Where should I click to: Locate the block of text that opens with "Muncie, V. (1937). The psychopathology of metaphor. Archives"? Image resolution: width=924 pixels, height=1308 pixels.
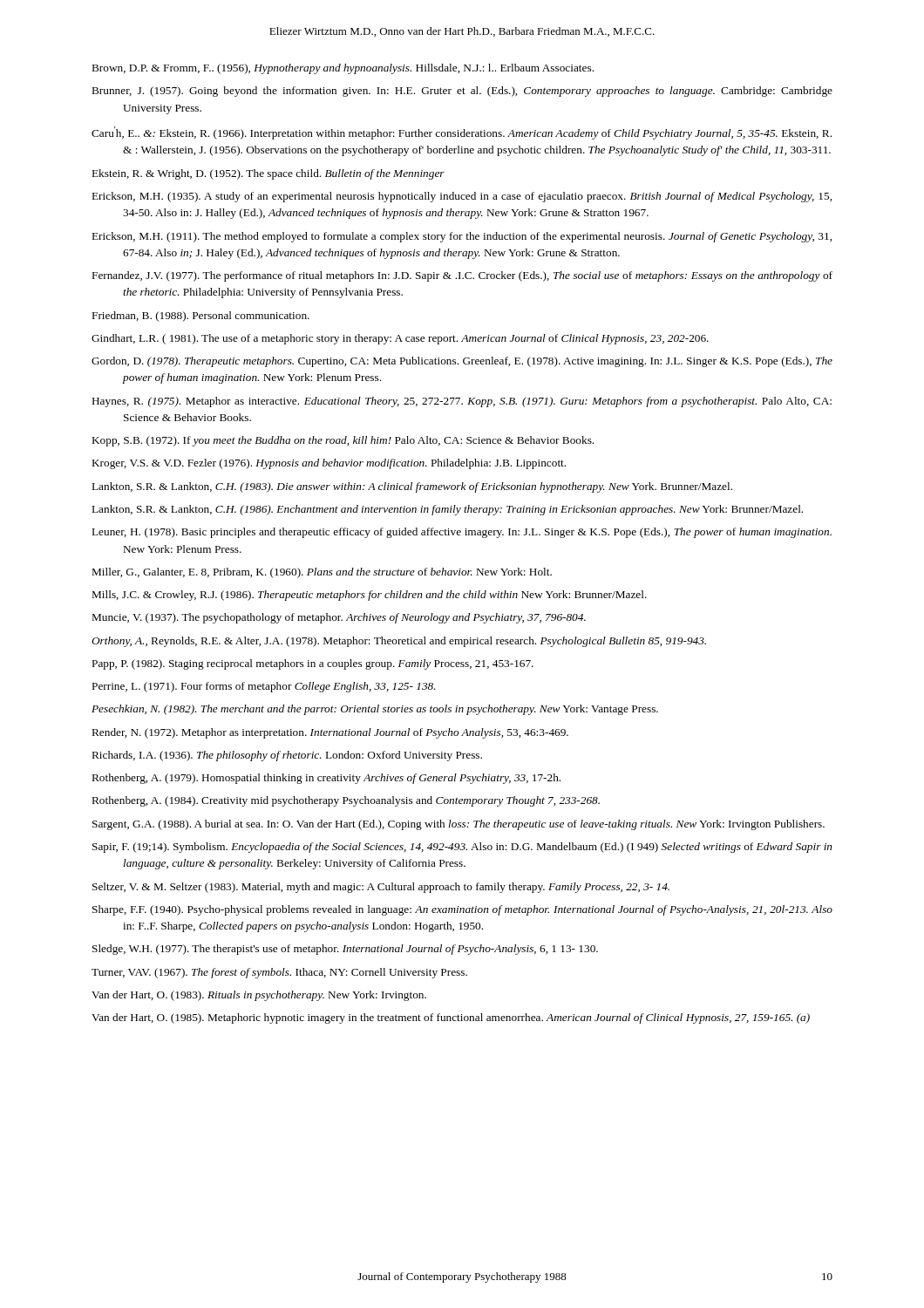click(339, 617)
